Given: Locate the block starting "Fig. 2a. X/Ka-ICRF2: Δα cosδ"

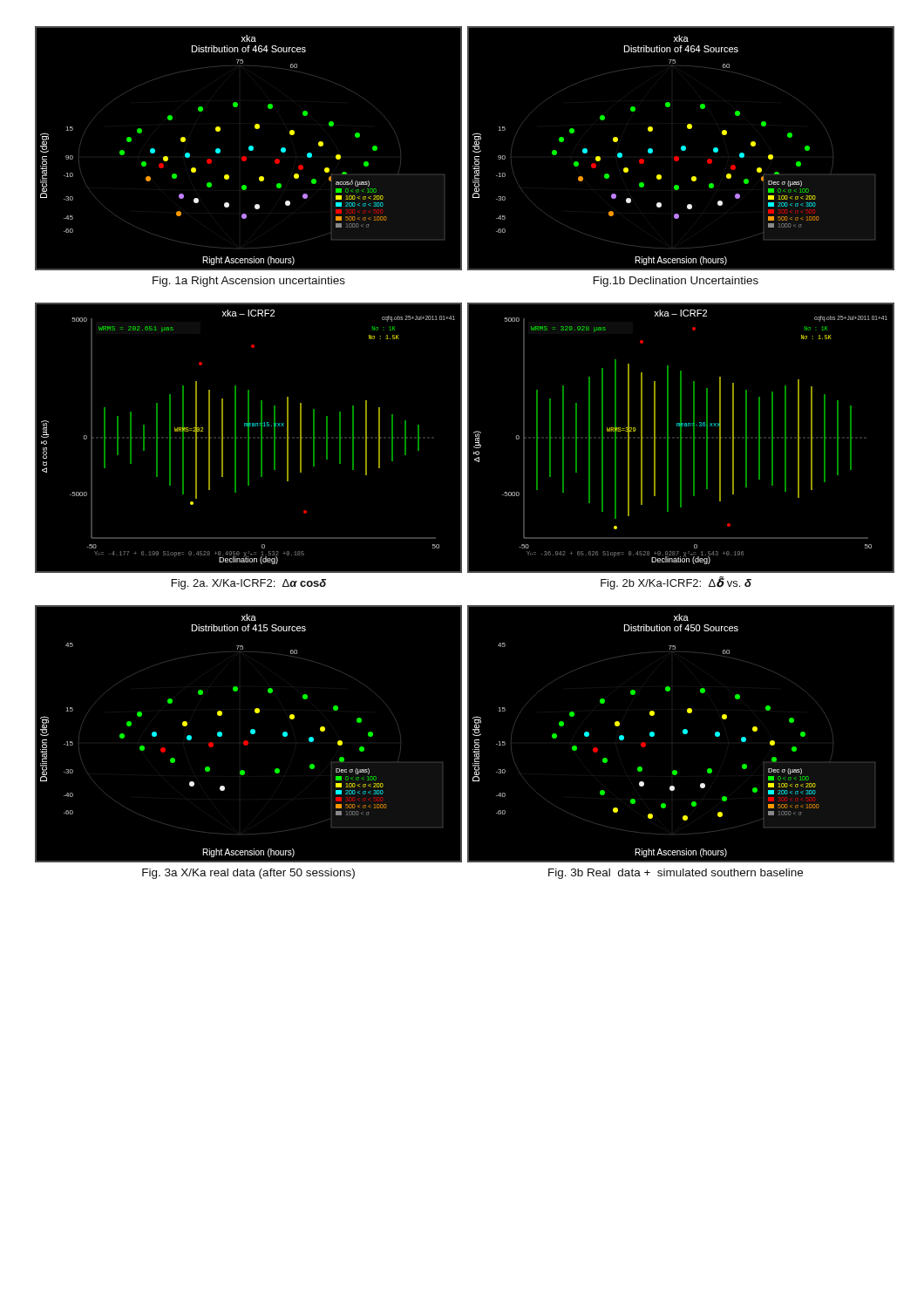Looking at the screenshot, I should [248, 583].
